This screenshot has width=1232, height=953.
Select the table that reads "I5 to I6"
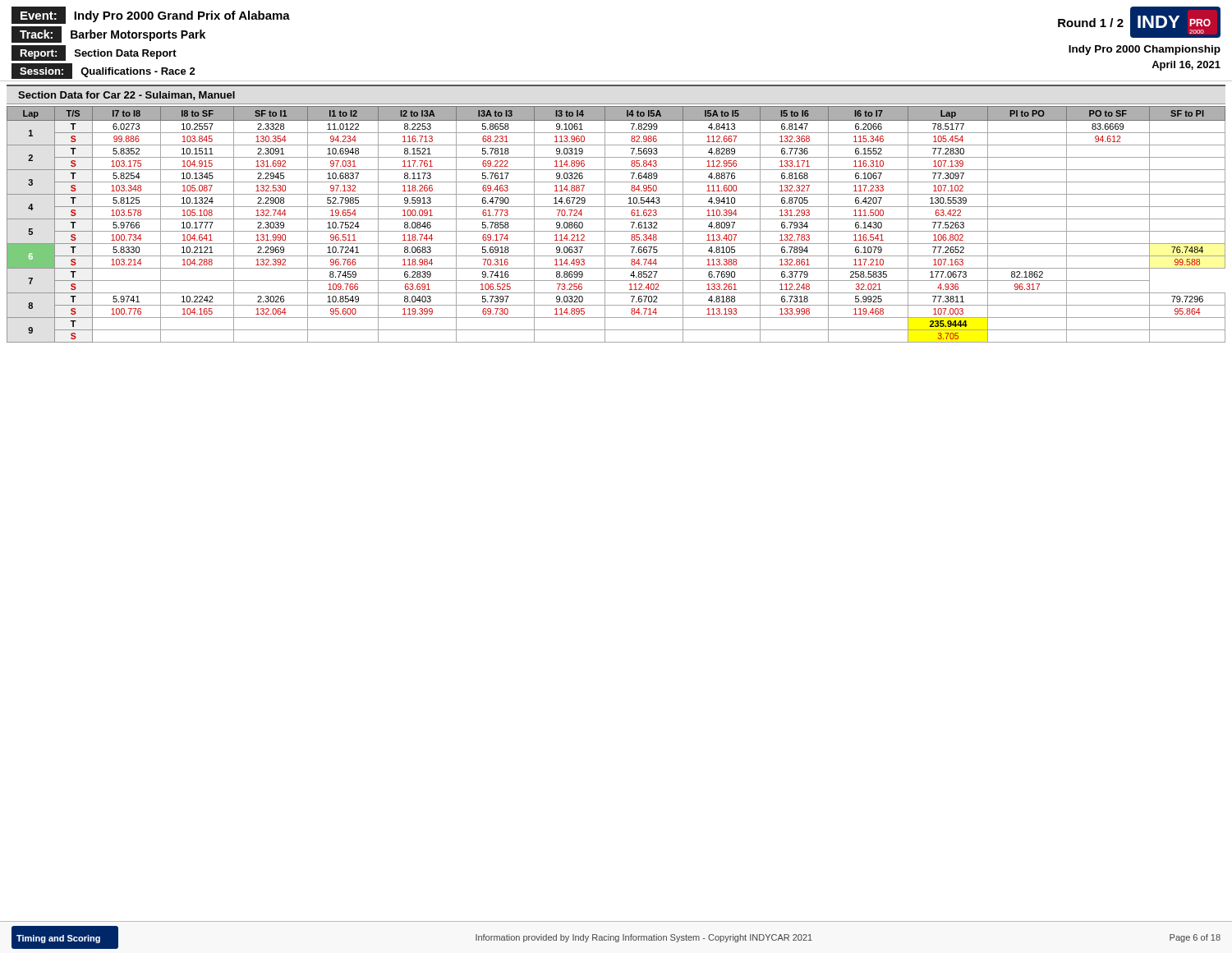[616, 224]
